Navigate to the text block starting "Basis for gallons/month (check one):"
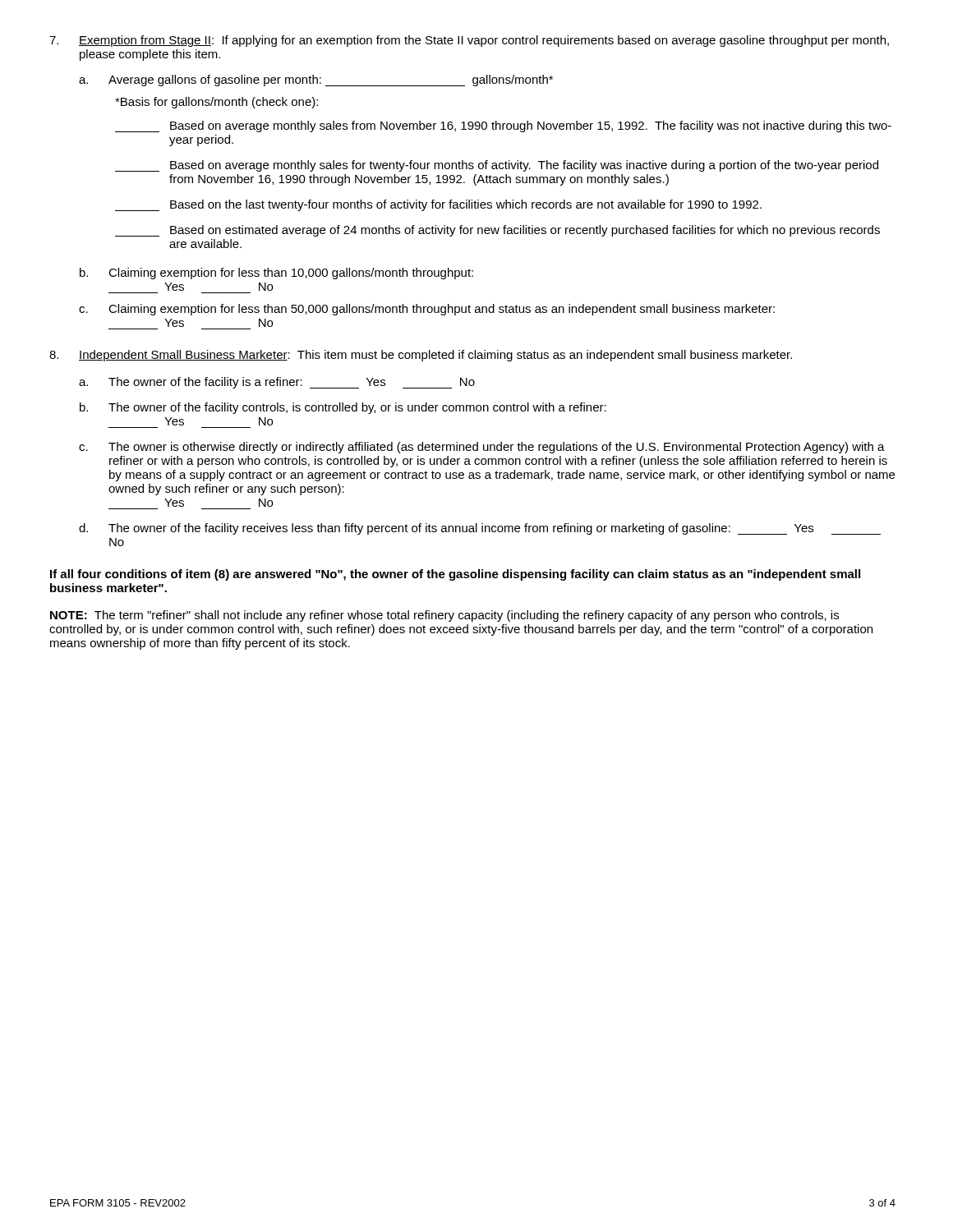Viewport: 953px width, 1232px height. click(217, 101)
